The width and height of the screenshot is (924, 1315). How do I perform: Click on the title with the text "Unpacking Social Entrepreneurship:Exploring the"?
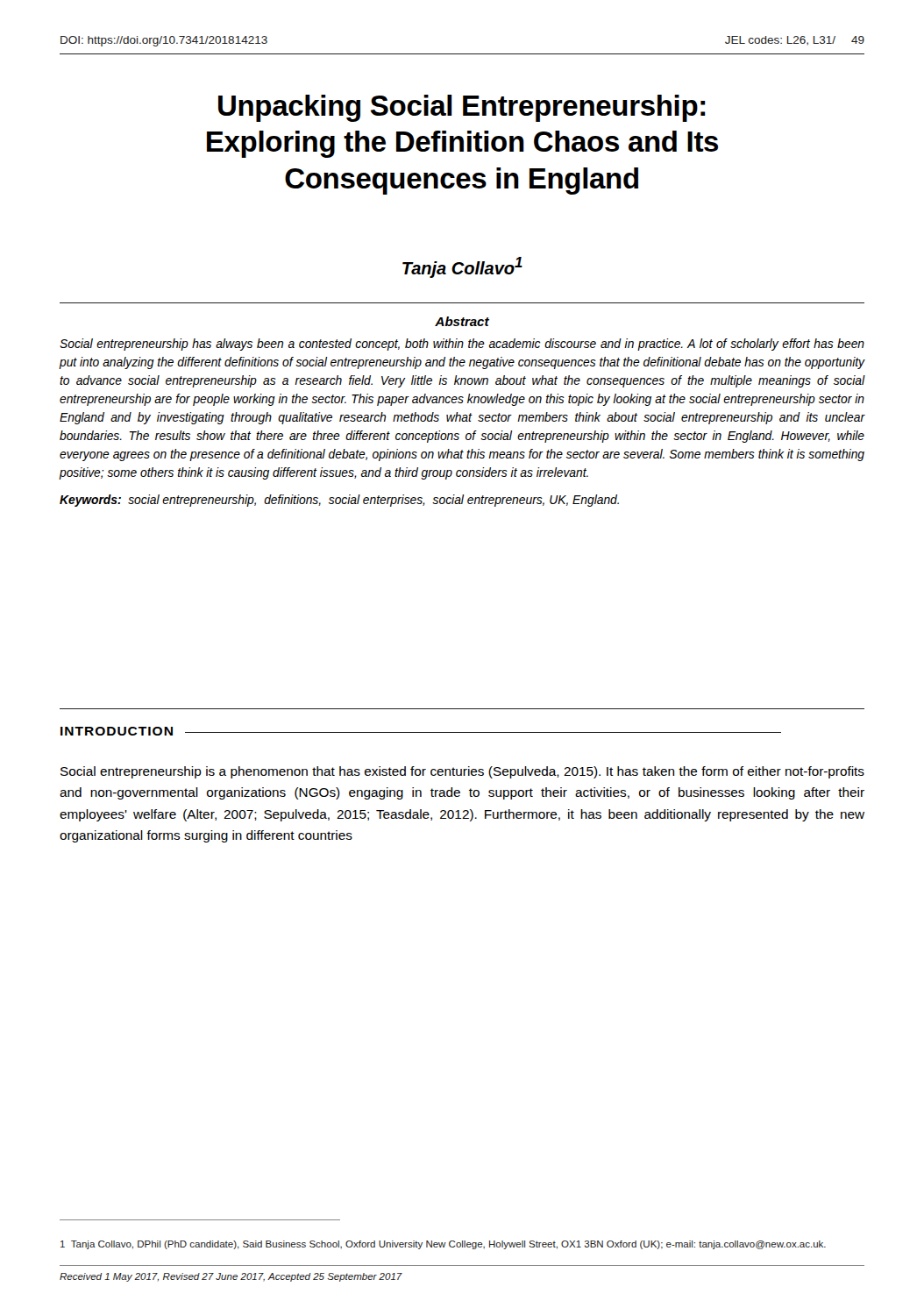pyautogui.click(x=462, y=142)
